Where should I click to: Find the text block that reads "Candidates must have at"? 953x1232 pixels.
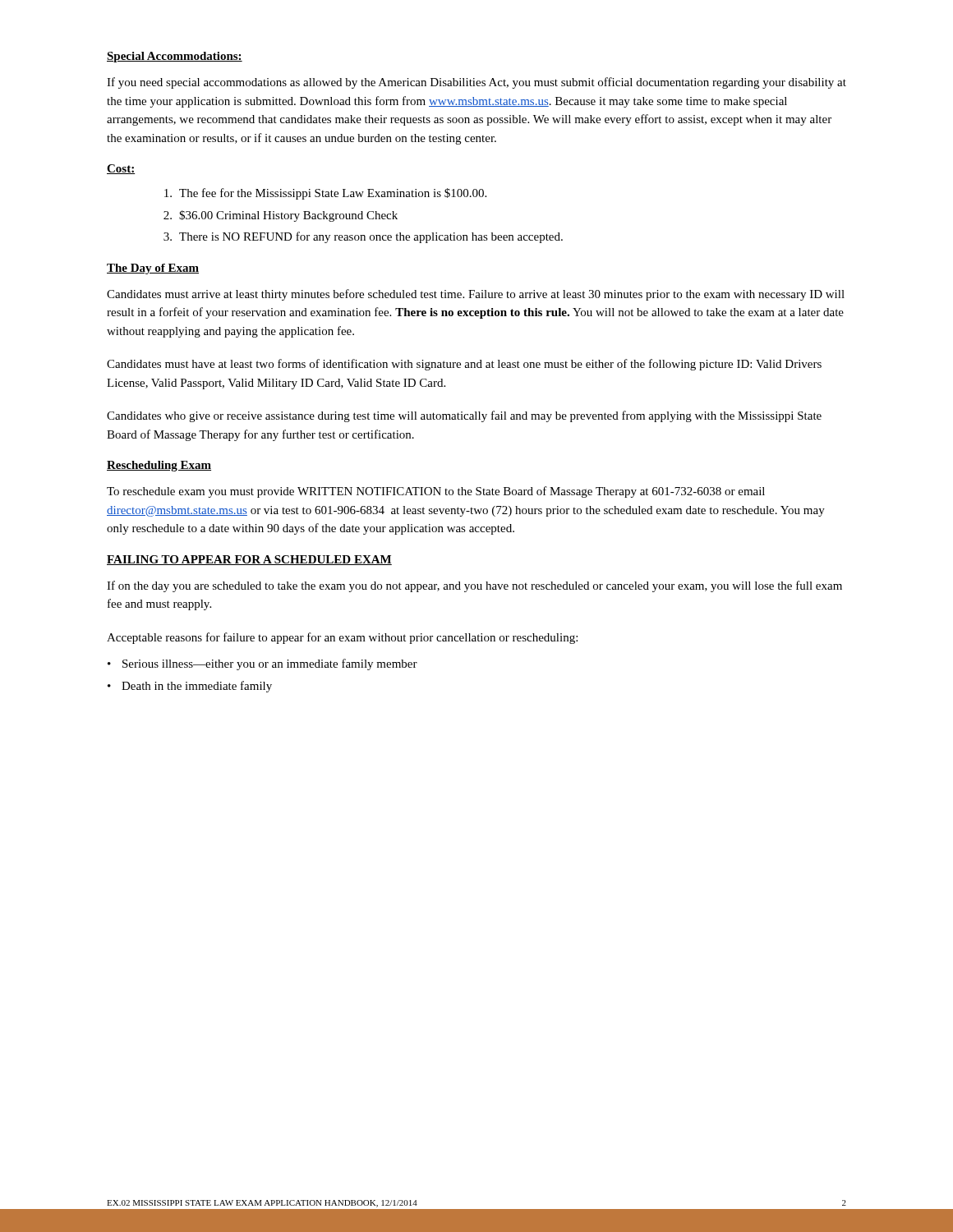pos(464,373)
